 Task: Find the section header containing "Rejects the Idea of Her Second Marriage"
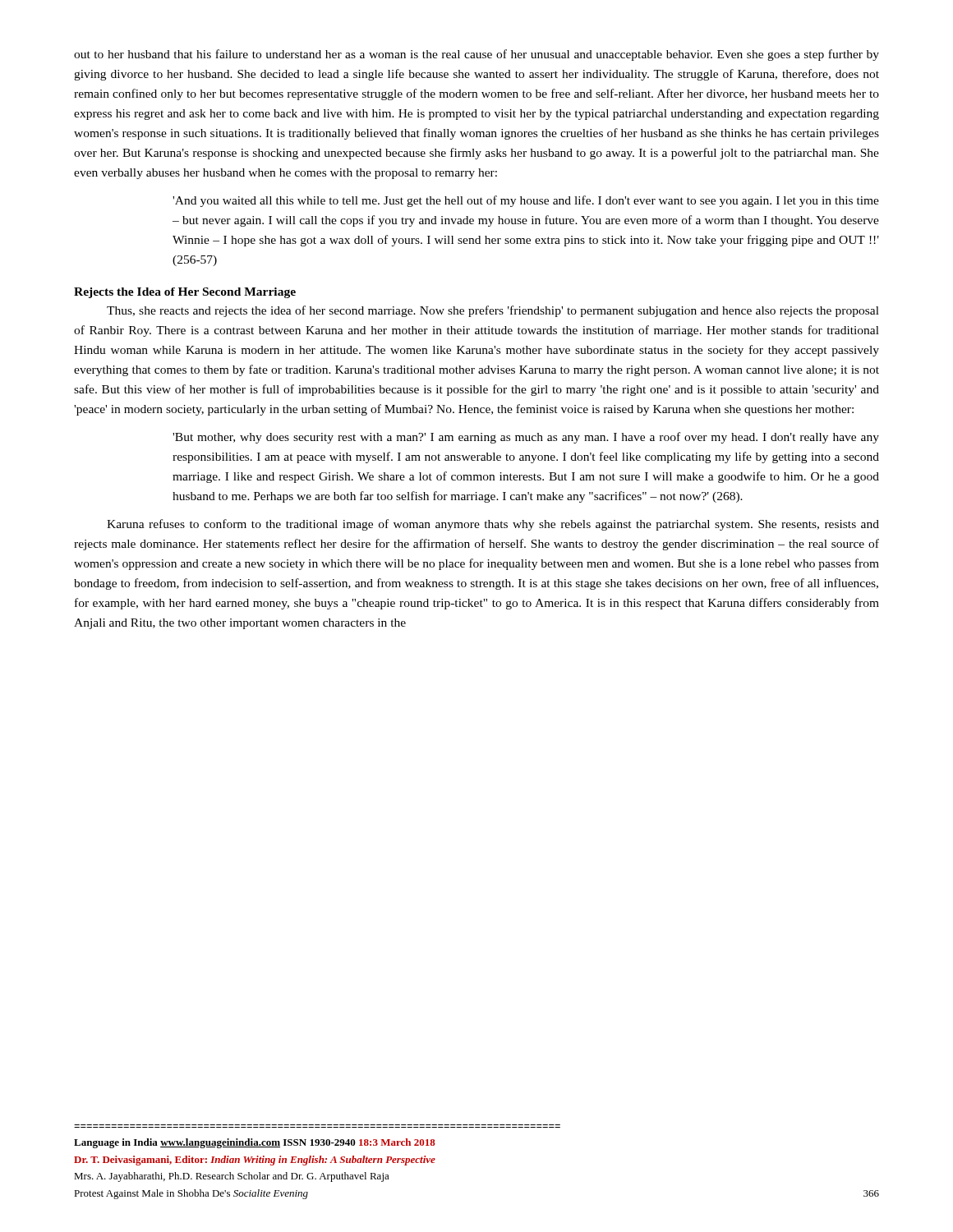185,291
